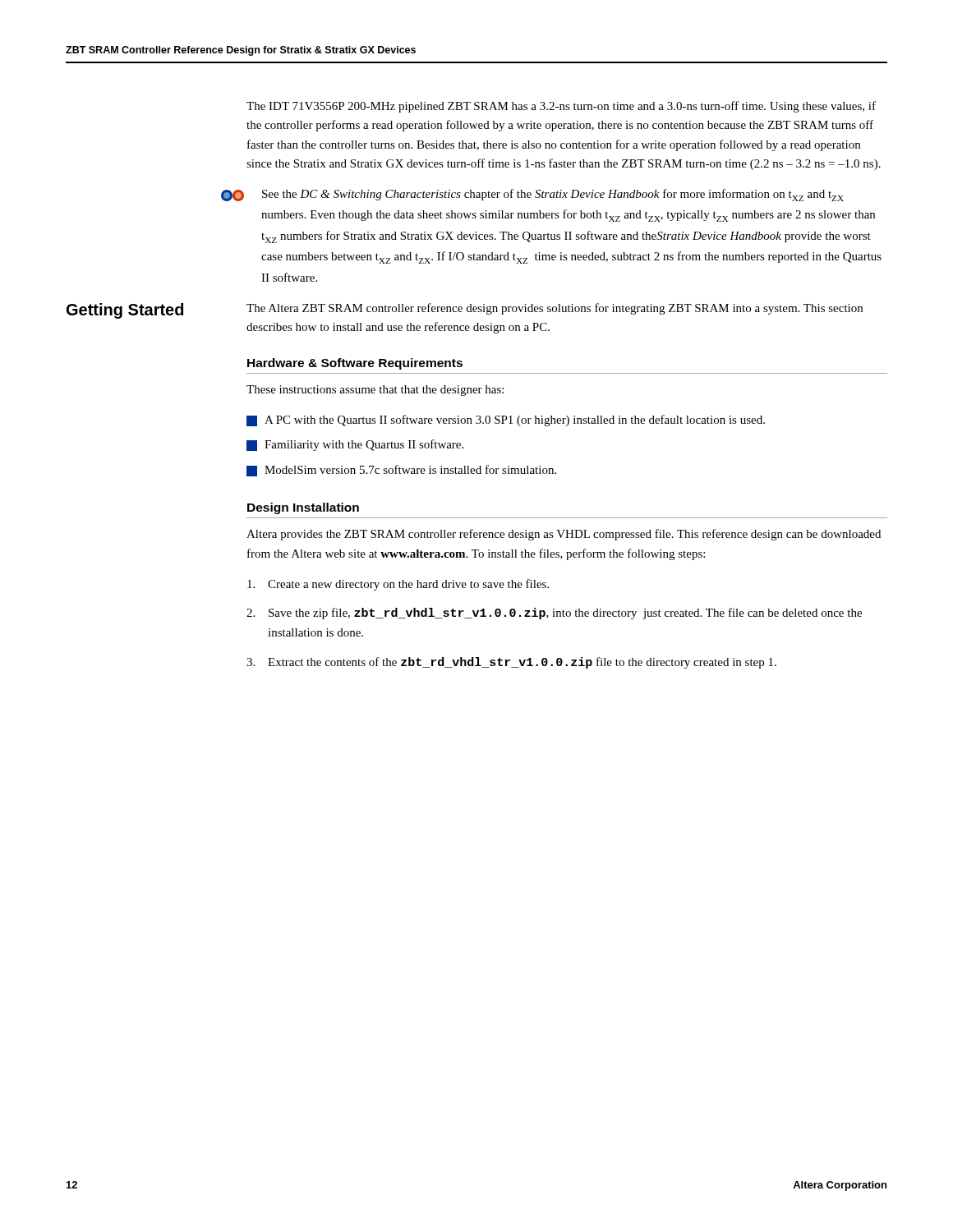Point to the block beginning "The IDT 71V3556P 200-MHz"
This screenshot has height=1232, width=953.
point(564,135)
